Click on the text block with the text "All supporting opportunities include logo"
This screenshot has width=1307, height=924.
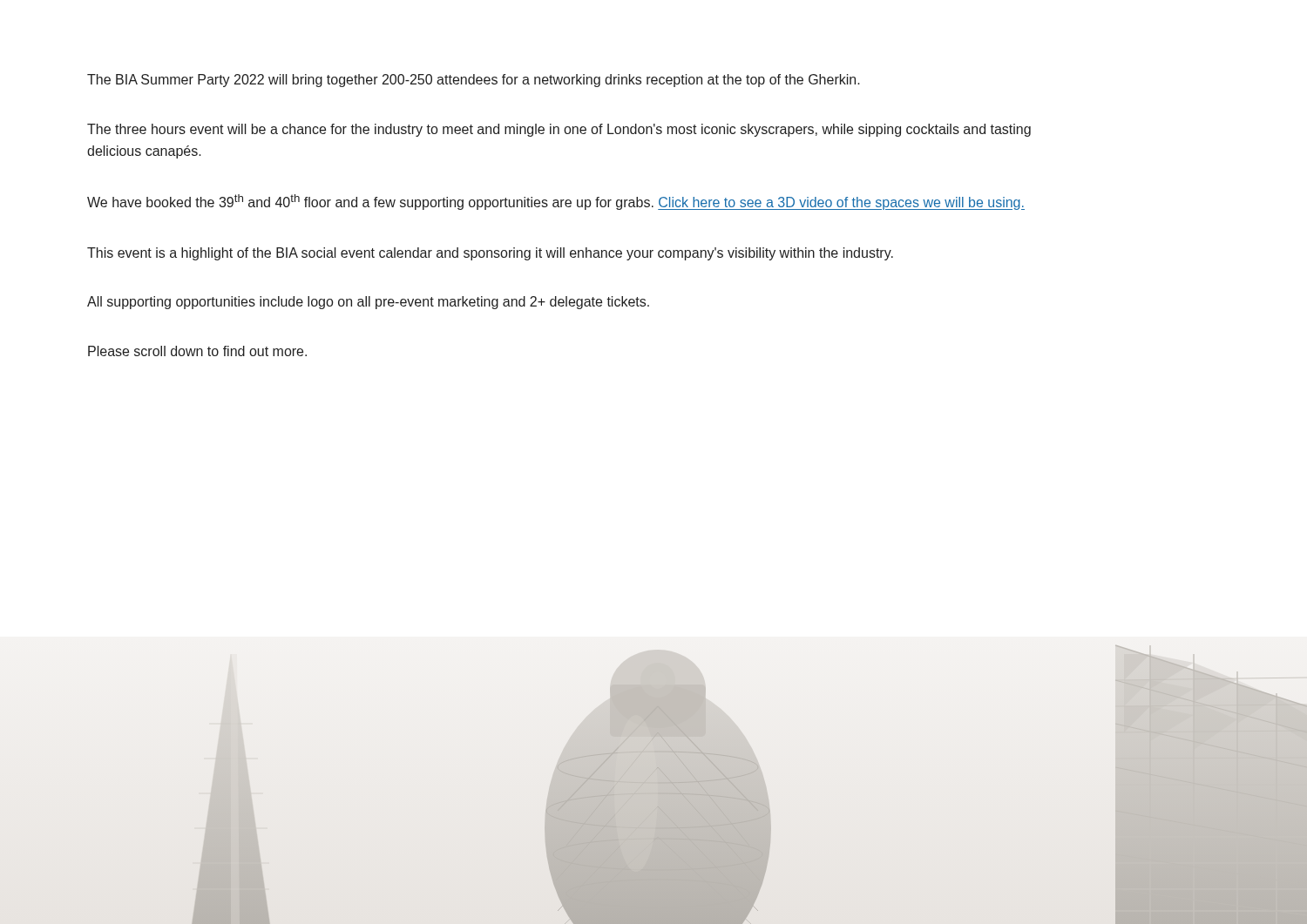[x=369, y=302]
